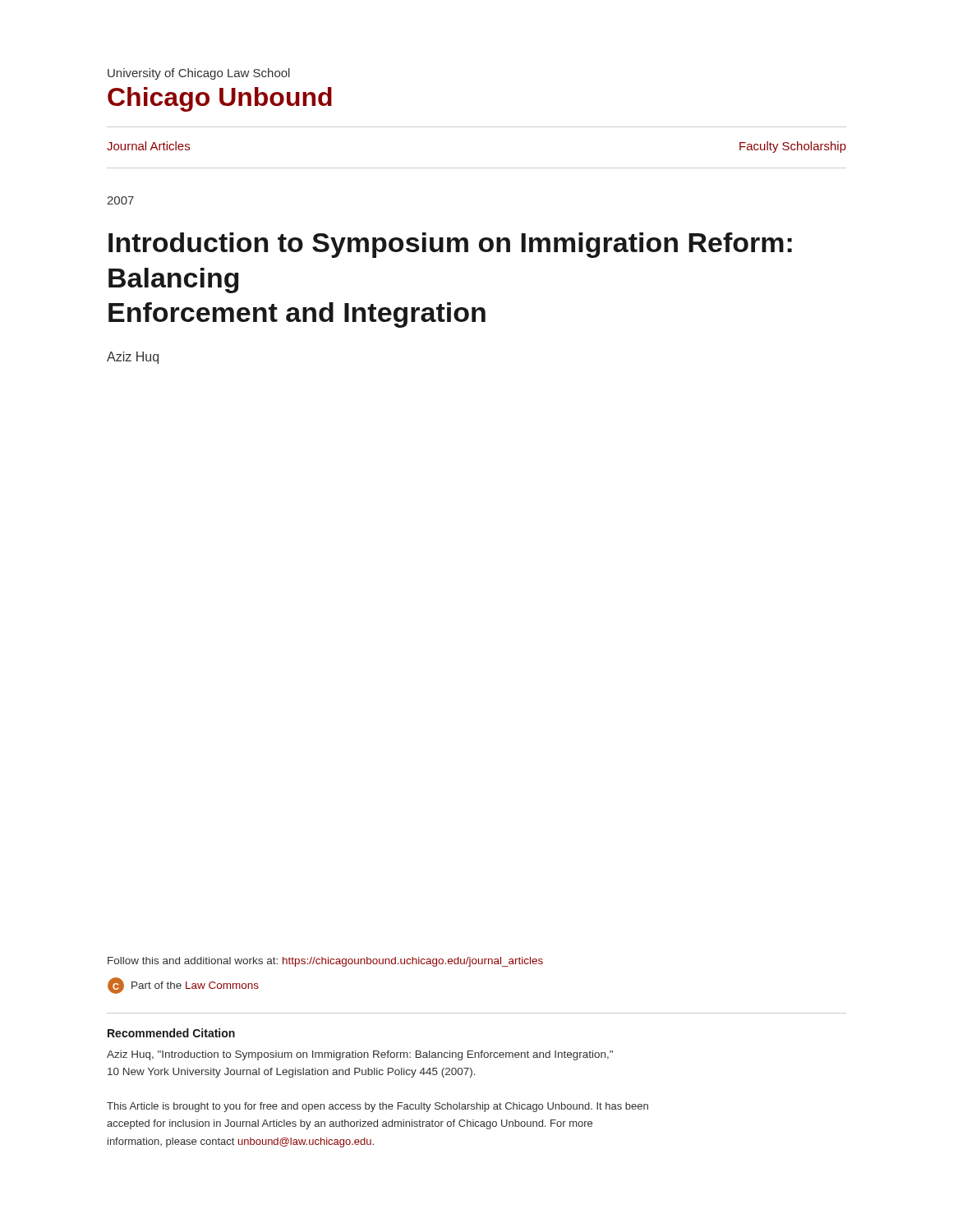Find the region starting "Journal Articles"
The width and height of the screenshot is (953, 1232).
coord(149,146)
